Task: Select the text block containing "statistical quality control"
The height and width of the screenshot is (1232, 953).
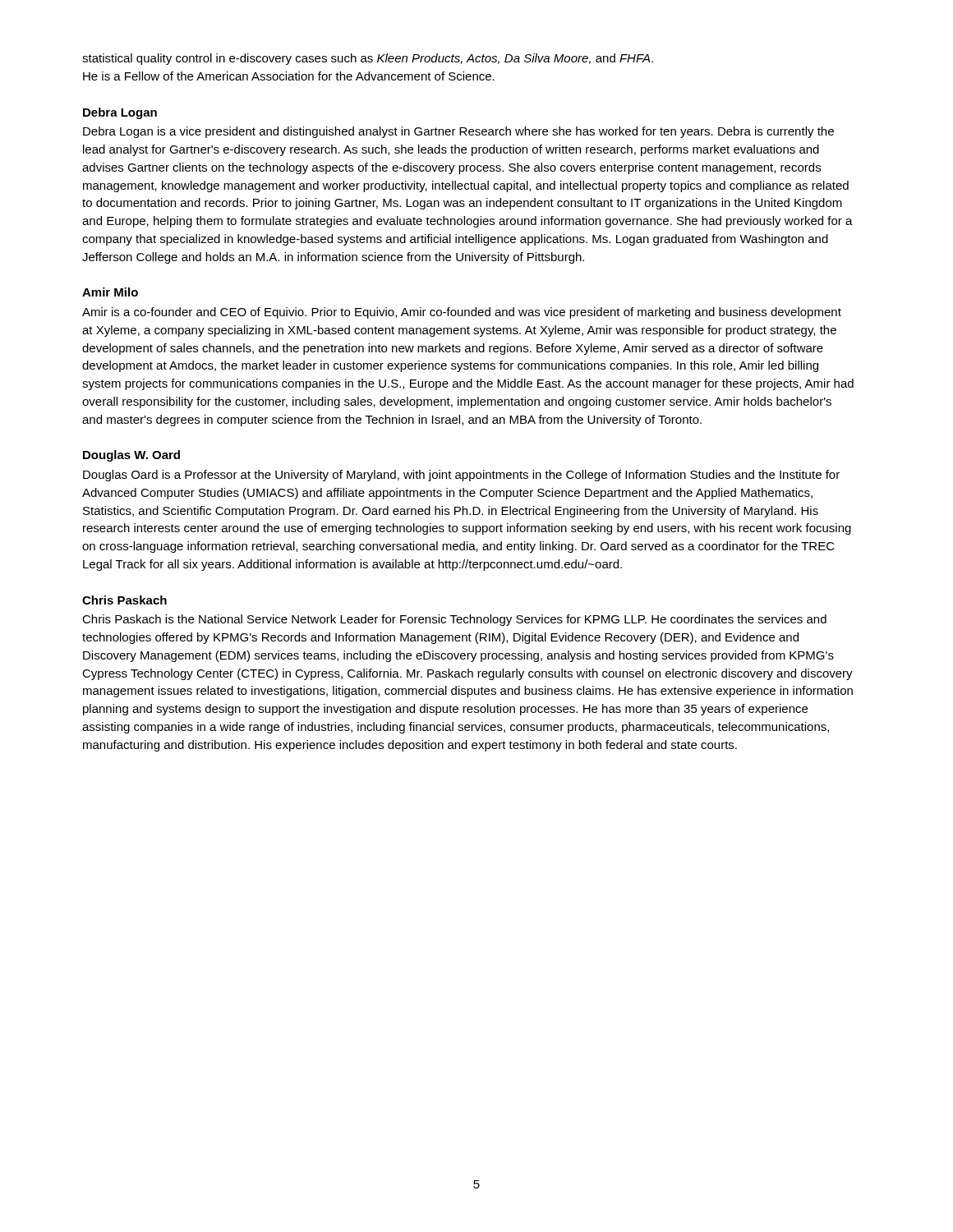Action: [x=368, y=67]
